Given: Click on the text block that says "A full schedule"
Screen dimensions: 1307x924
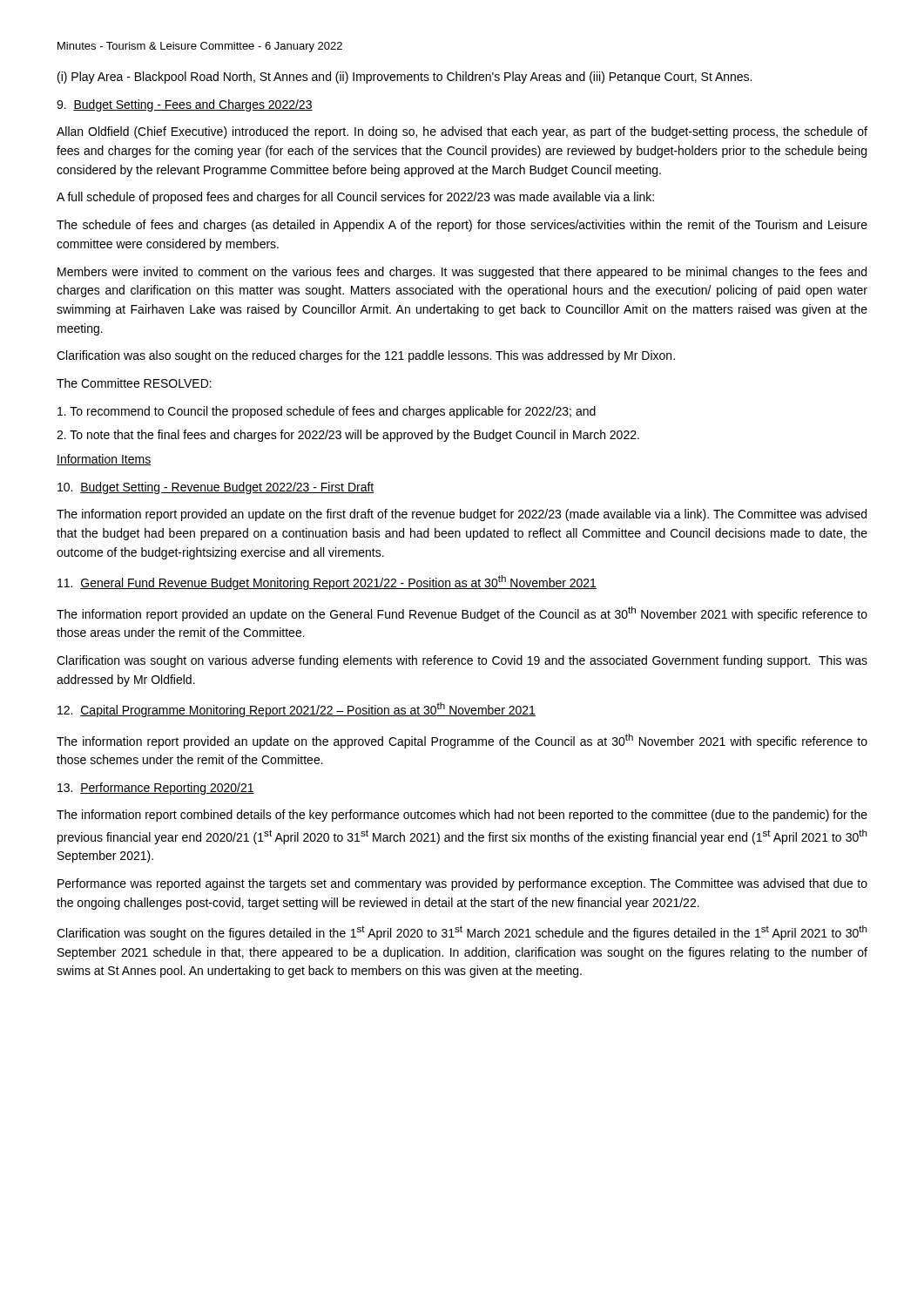Looking at the screenshot, I should (x=356, y=197).
